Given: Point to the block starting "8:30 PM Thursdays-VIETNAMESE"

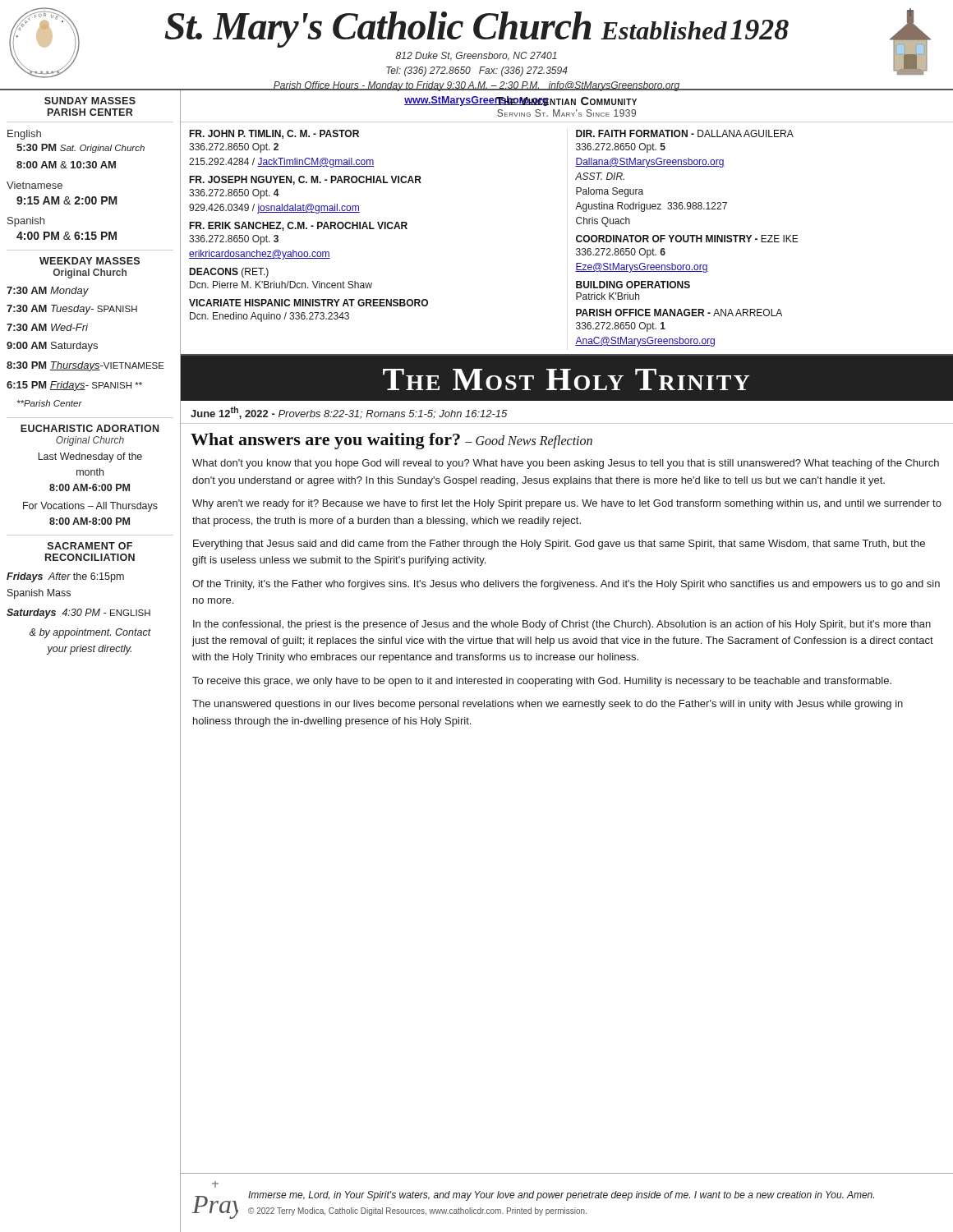Looking at the screenshot, I should (x=85, y=365).
